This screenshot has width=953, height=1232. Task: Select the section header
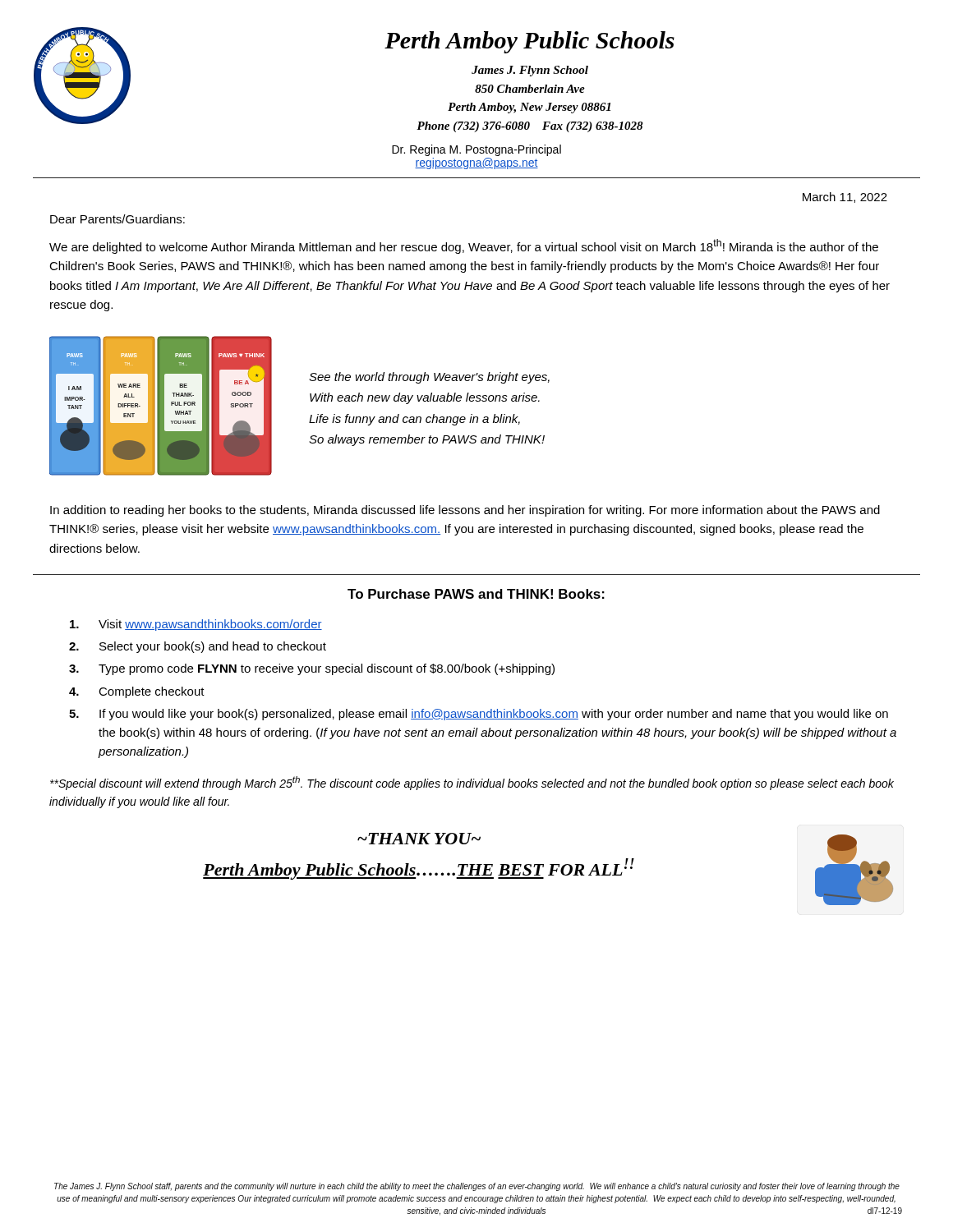click(476, 594)
